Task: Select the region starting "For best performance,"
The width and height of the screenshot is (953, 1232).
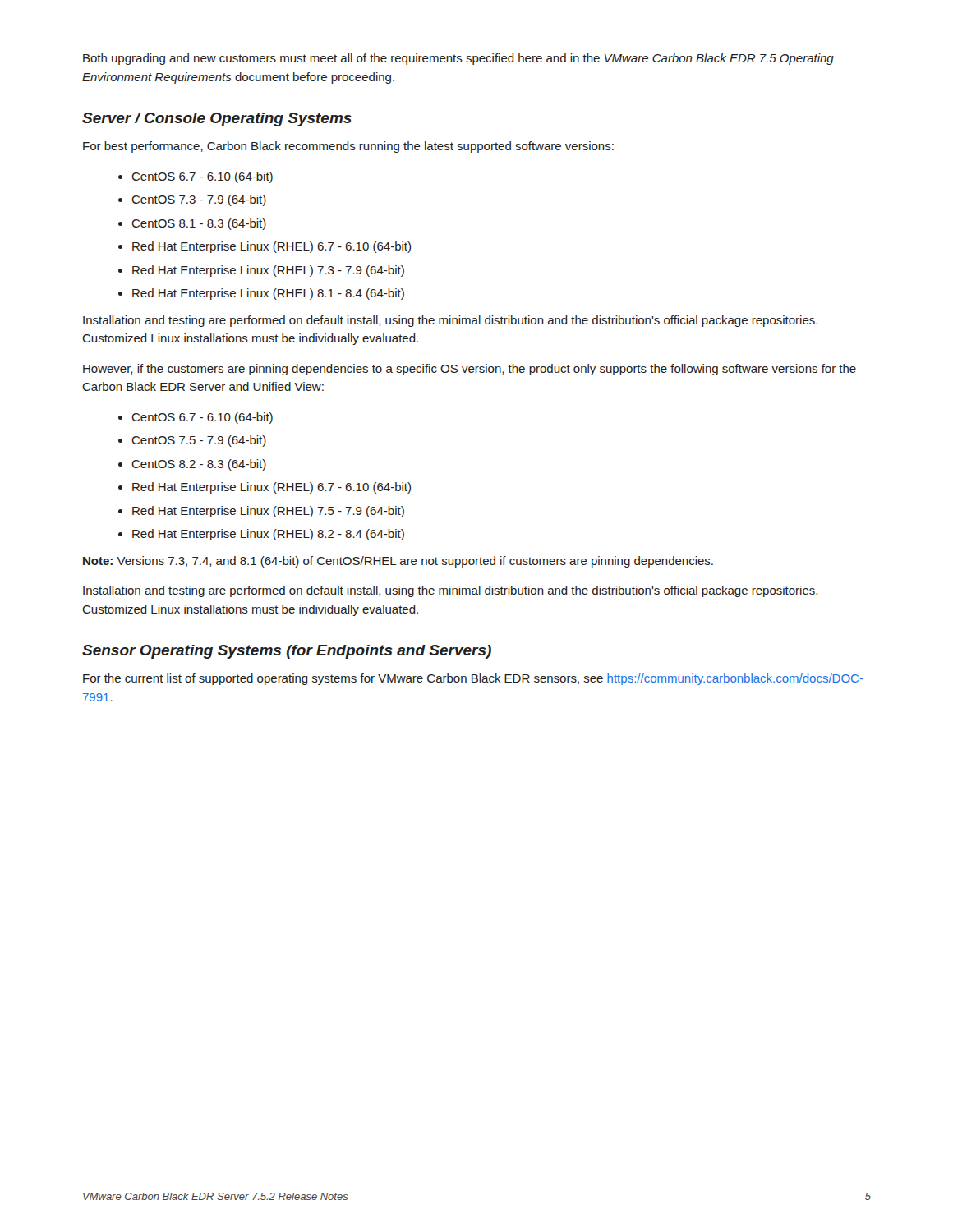Action: click(x=348, y=146)
